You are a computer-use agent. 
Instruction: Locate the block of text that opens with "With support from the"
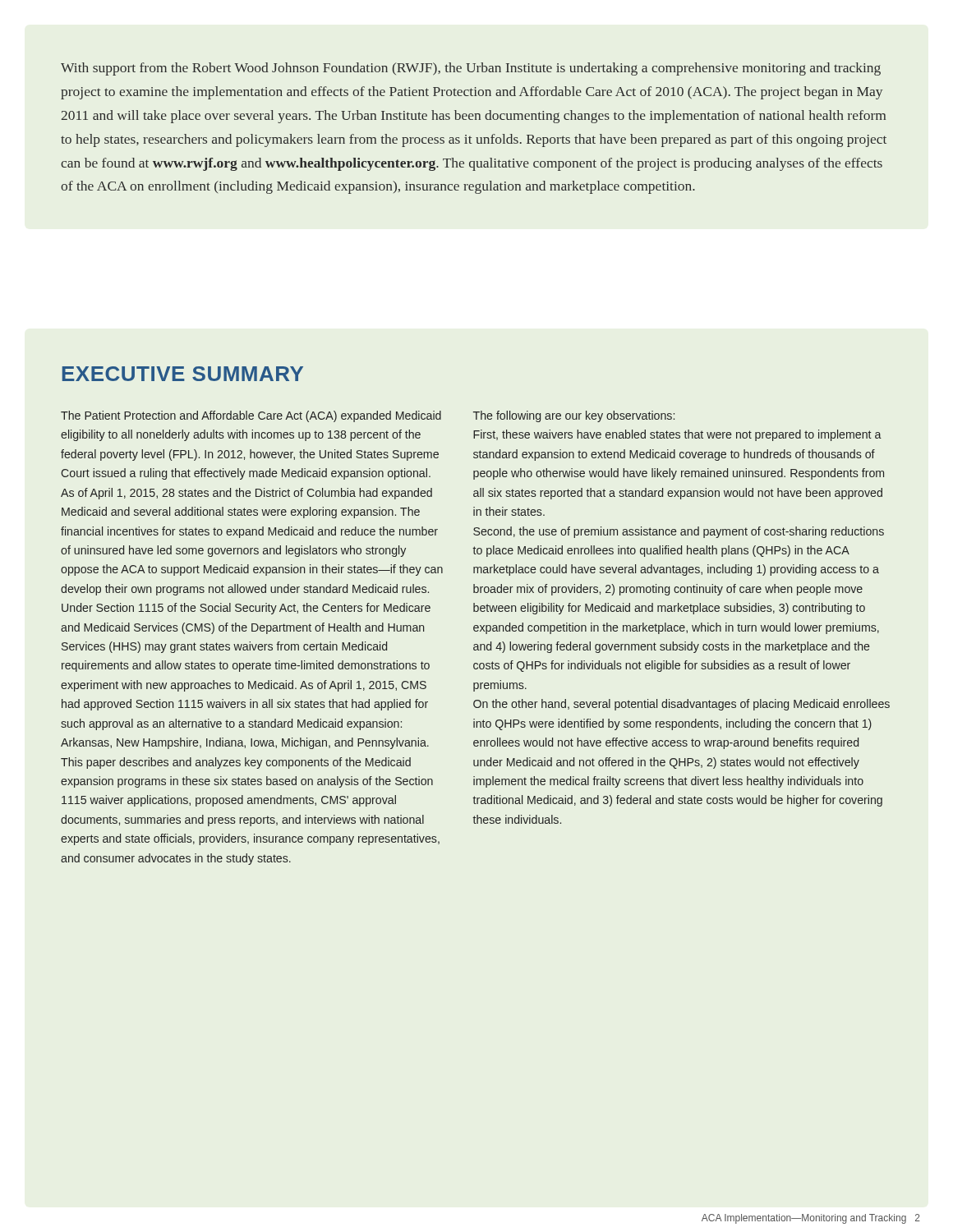[x=476, y=127]
